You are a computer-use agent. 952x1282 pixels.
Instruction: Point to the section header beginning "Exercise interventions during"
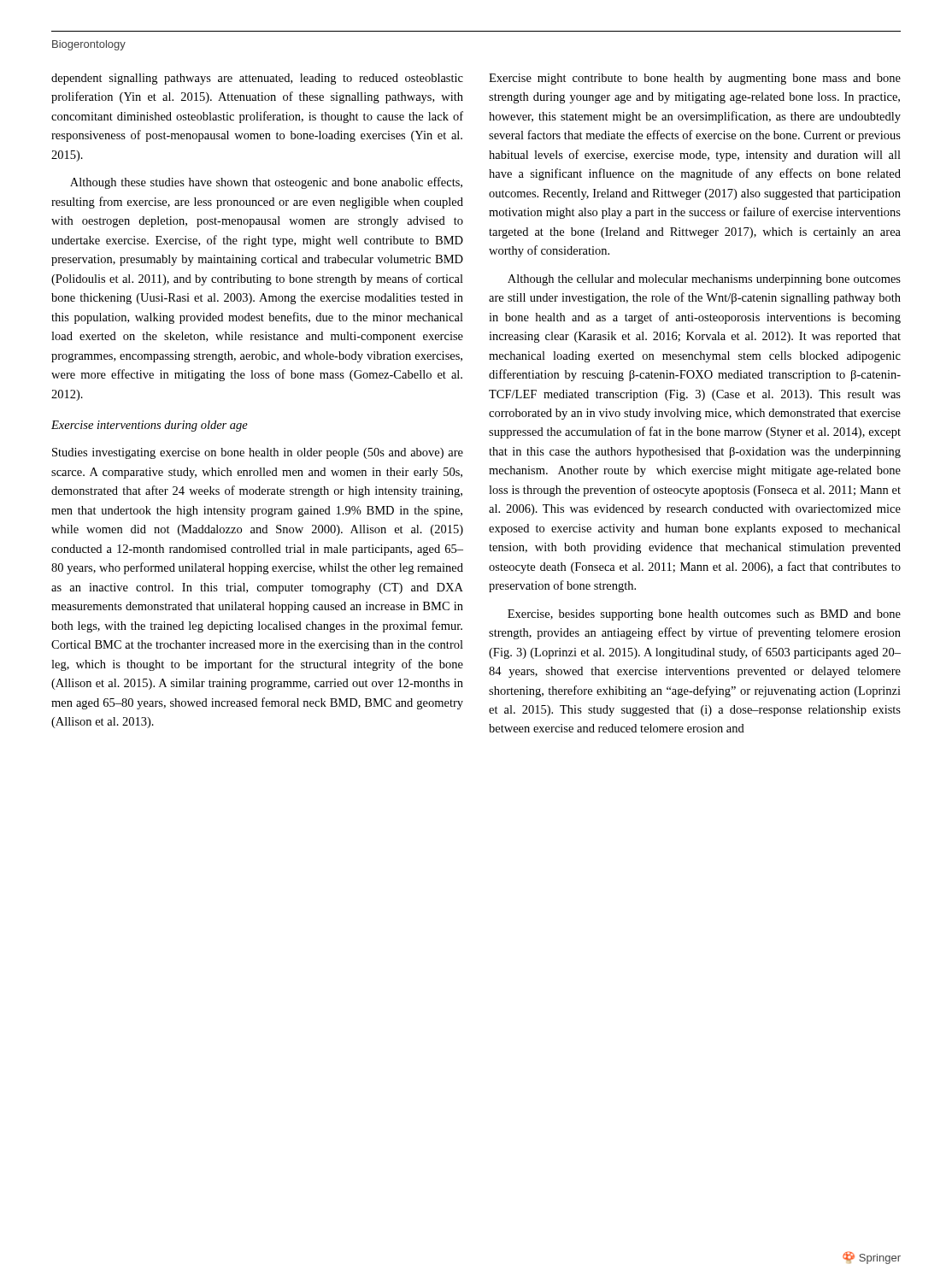click(x=150, y=425)
